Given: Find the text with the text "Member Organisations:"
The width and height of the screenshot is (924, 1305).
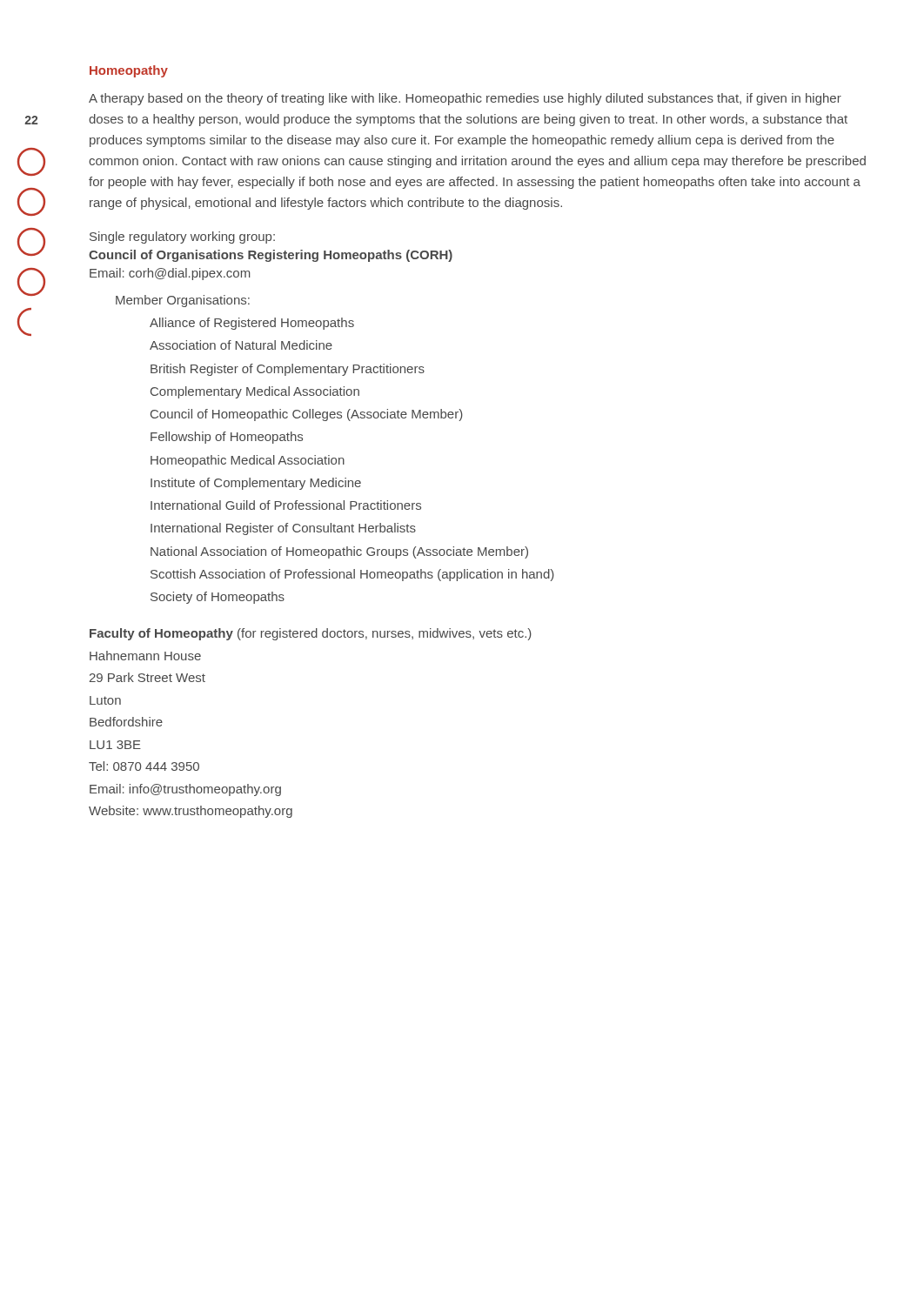Looking at the screenshot, I should tap(183, 300).
